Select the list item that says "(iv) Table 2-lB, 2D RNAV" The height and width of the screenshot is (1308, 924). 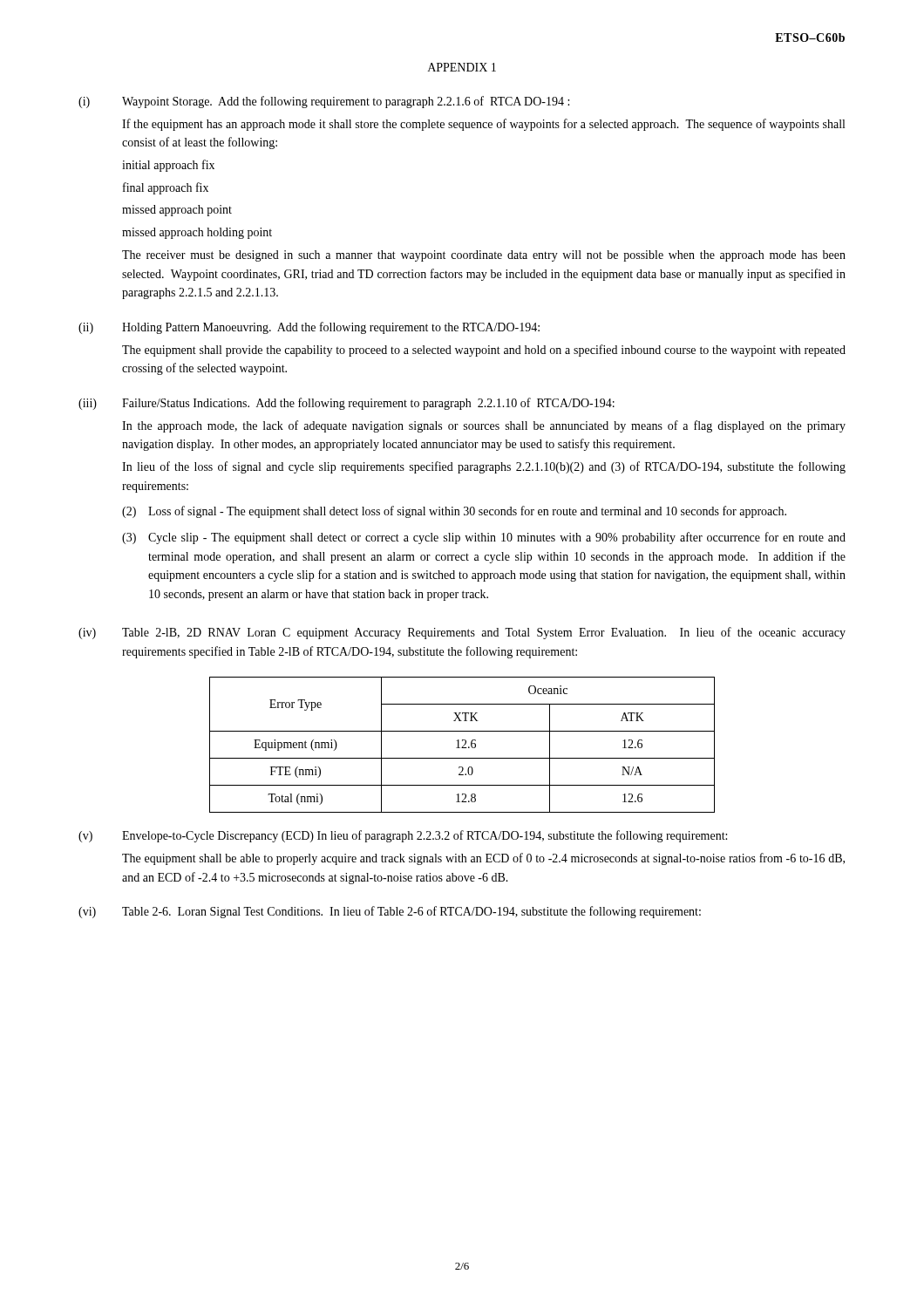[x=462, y=644]
